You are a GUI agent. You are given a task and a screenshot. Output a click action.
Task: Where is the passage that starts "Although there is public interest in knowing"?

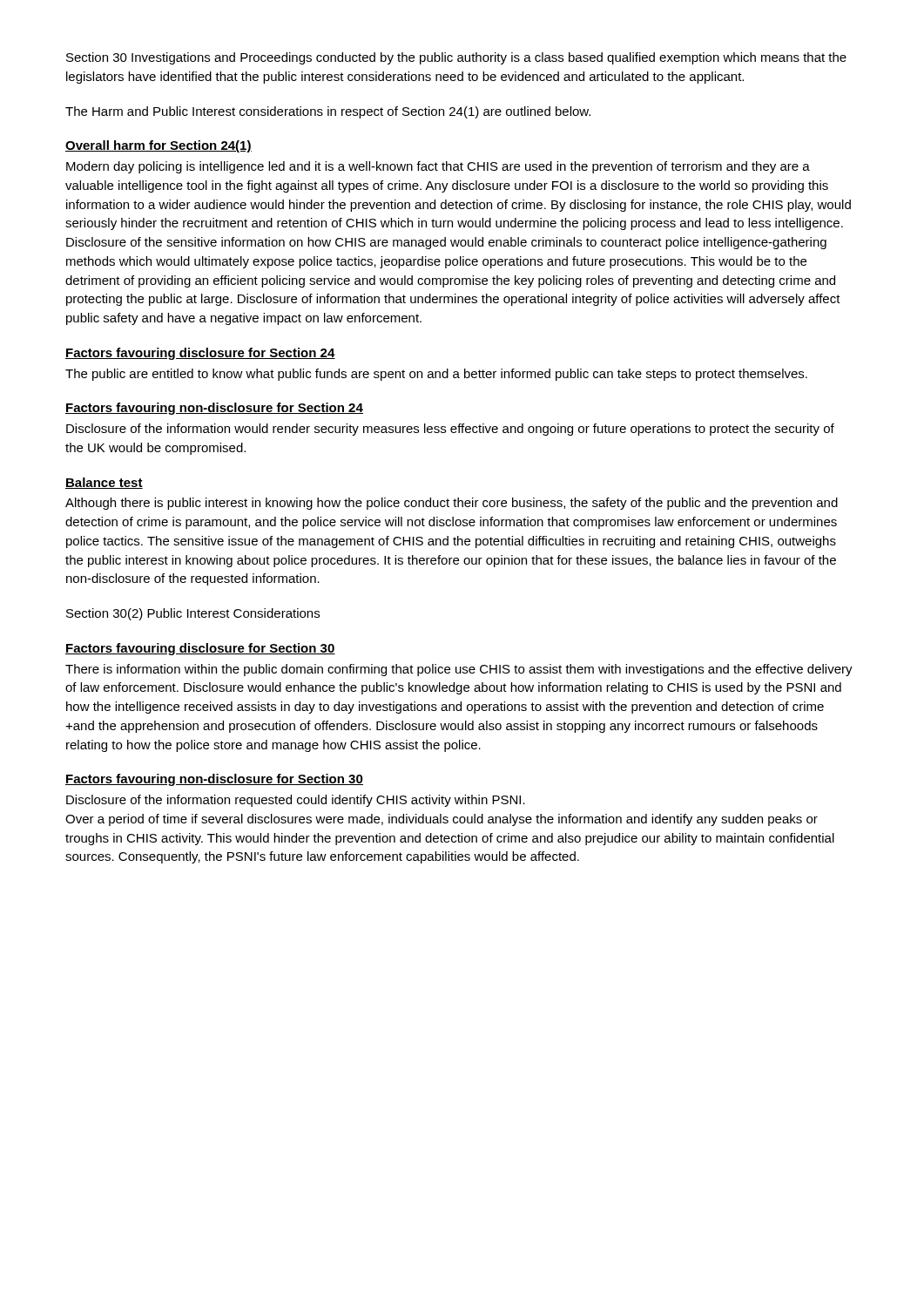pos(452,540)
